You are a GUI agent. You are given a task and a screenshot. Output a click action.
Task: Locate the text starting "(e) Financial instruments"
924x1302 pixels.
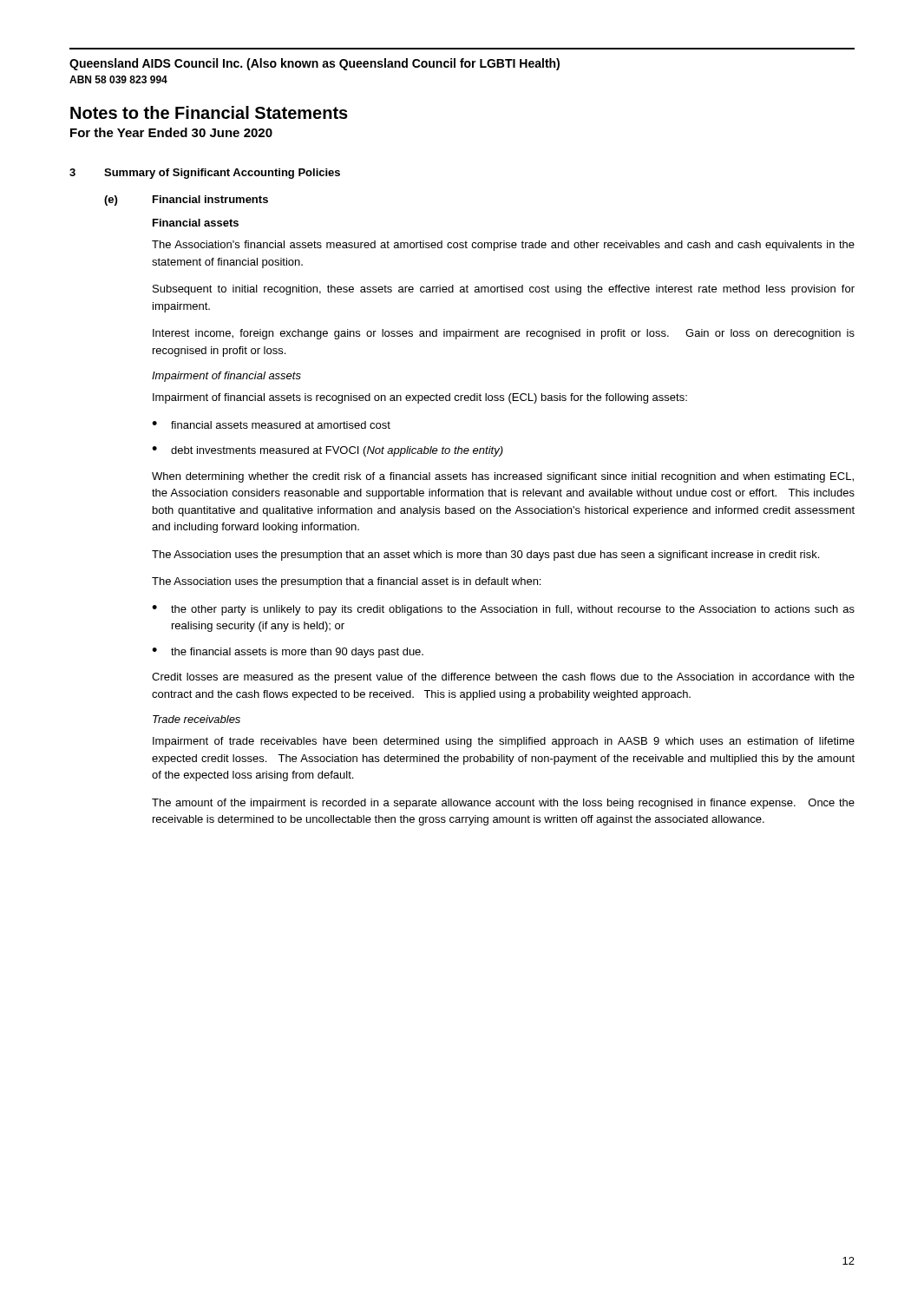[186, 199]
